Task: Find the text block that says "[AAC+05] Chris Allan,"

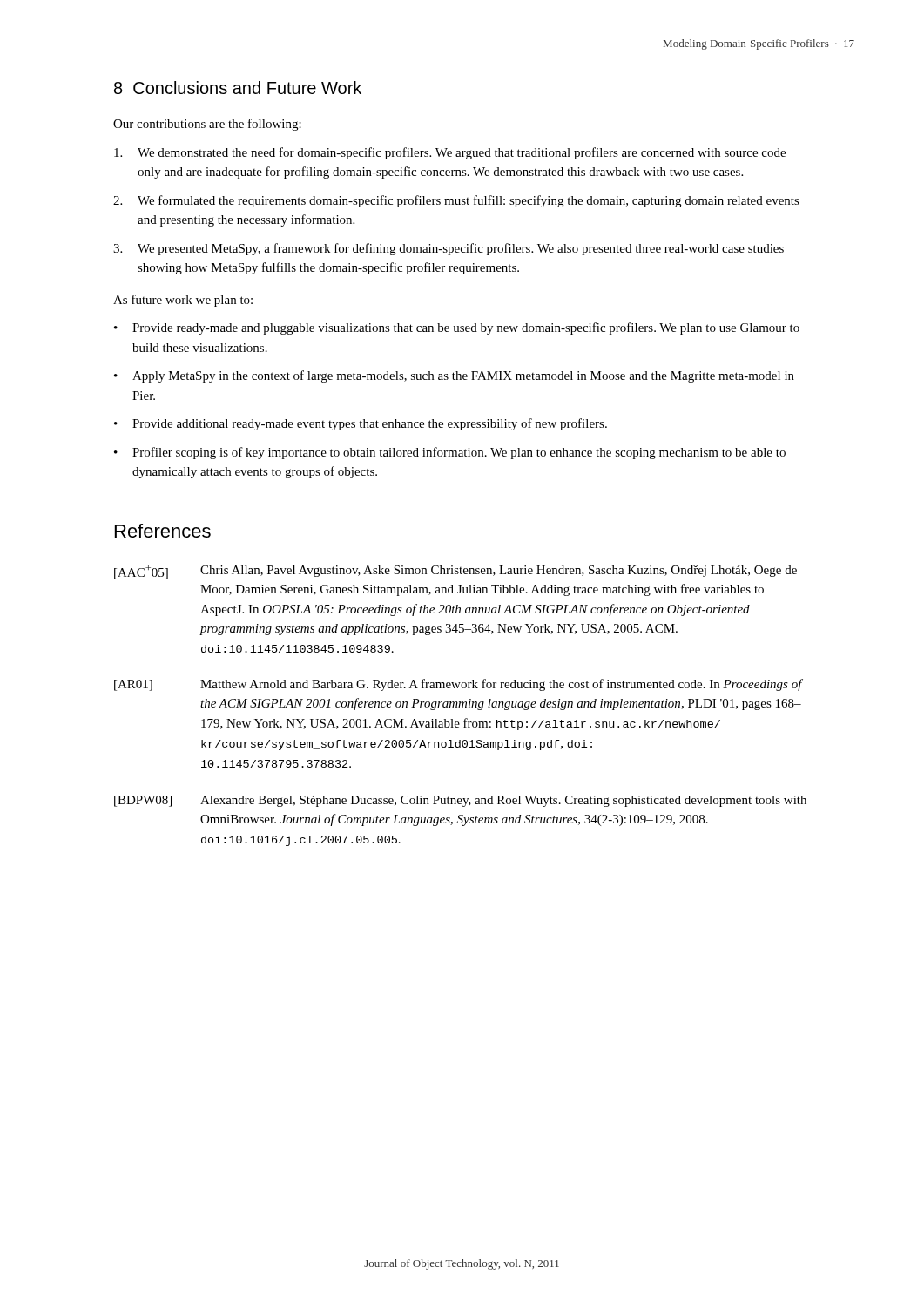Action: [462, 609]
